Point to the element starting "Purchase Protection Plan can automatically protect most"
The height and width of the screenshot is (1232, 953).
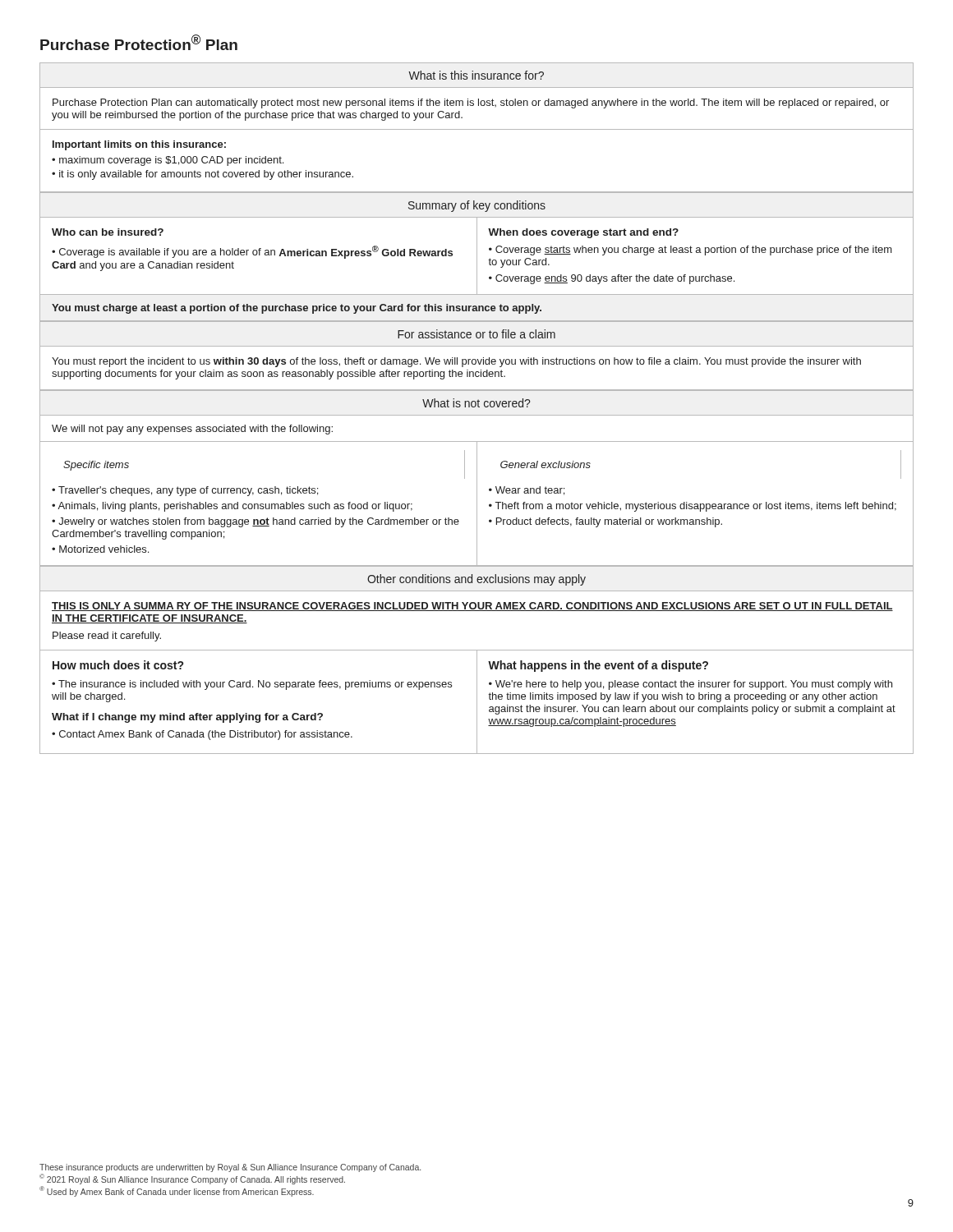[470, 109]
